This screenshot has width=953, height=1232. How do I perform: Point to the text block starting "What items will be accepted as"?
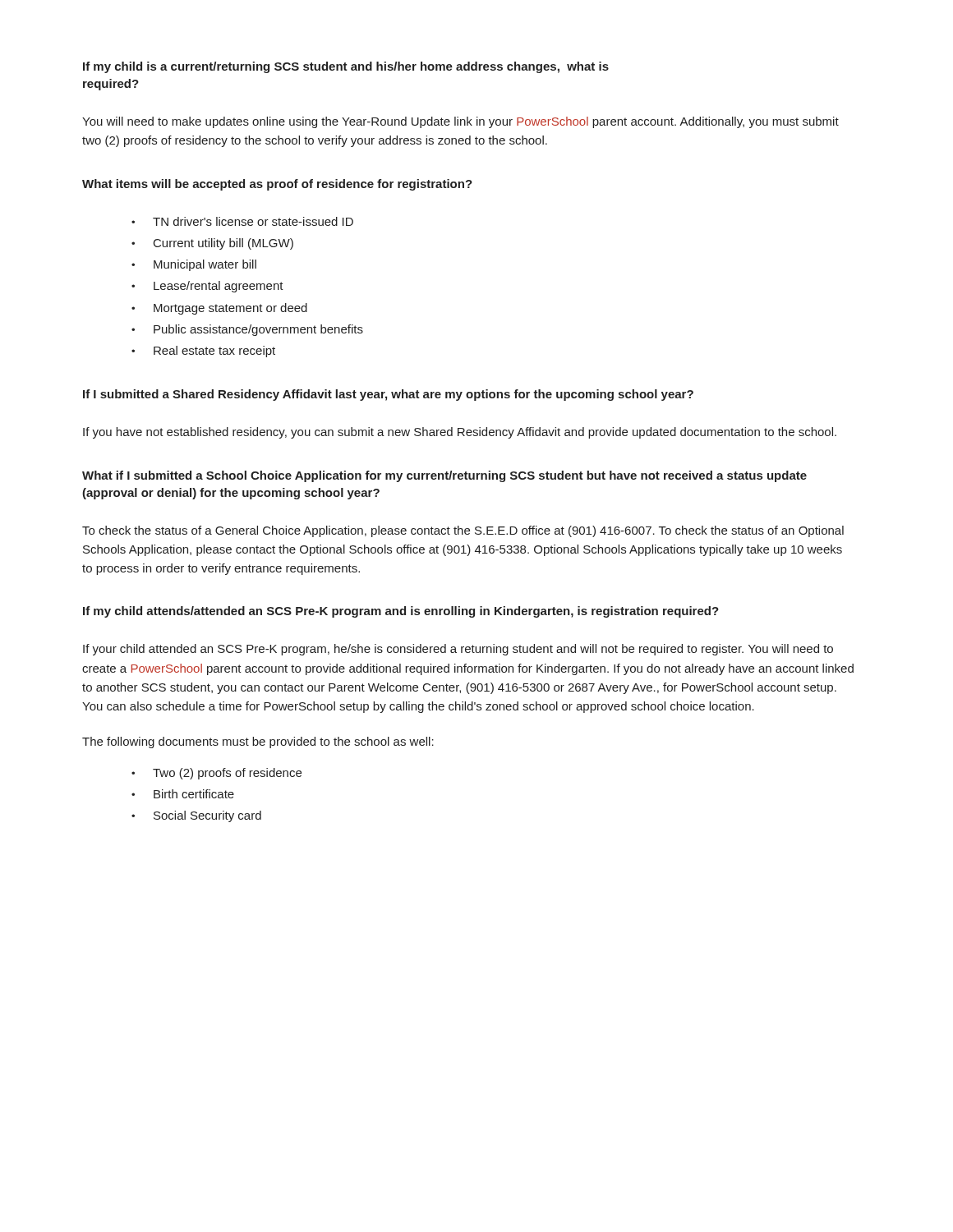pos(277,183)
